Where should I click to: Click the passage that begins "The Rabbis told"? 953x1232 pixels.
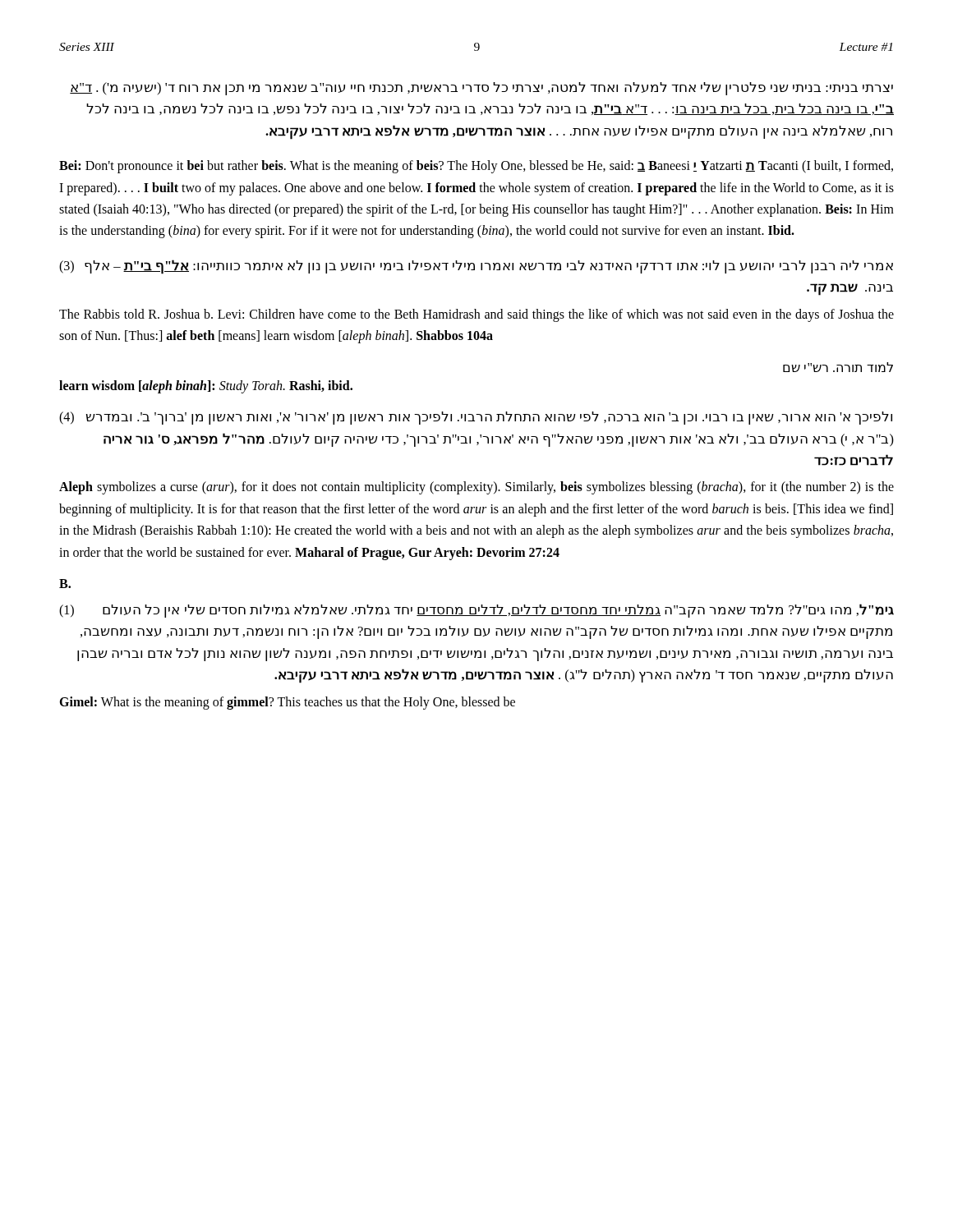tap(476, 325)
